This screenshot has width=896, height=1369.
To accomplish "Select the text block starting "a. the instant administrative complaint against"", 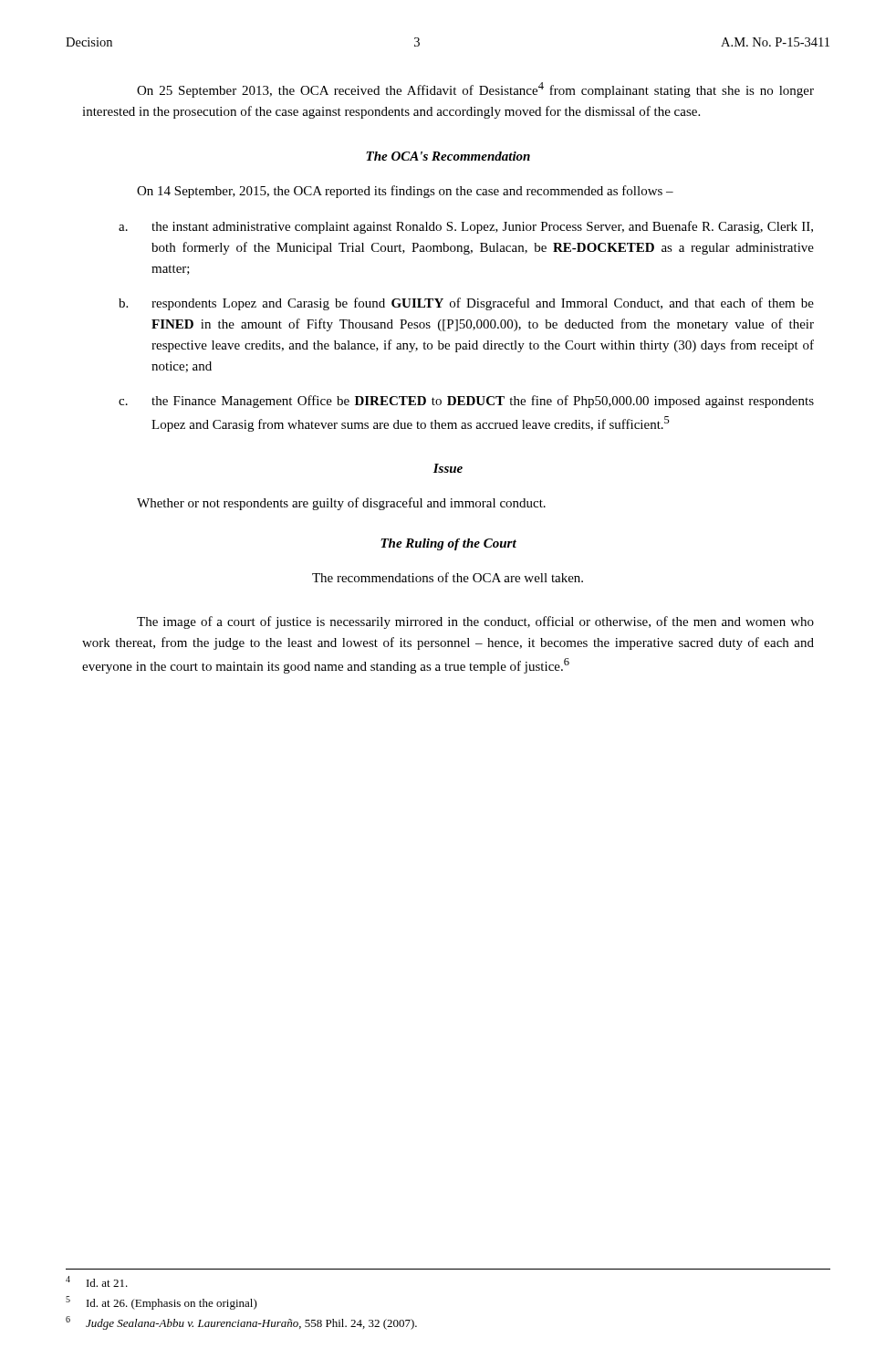I will [x=466, y=248].
